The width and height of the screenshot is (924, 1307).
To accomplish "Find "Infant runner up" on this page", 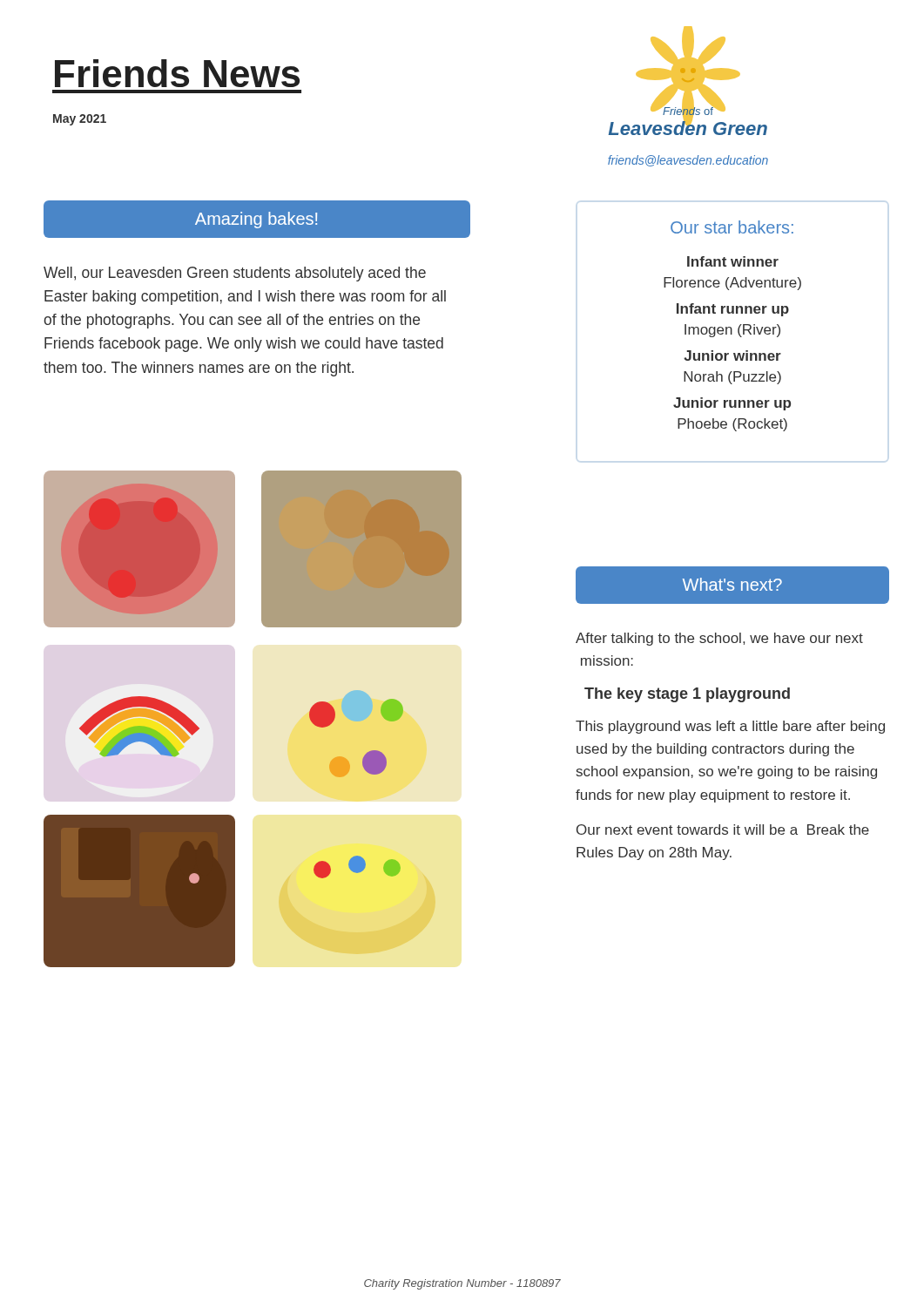I will (x=732, y=309).
